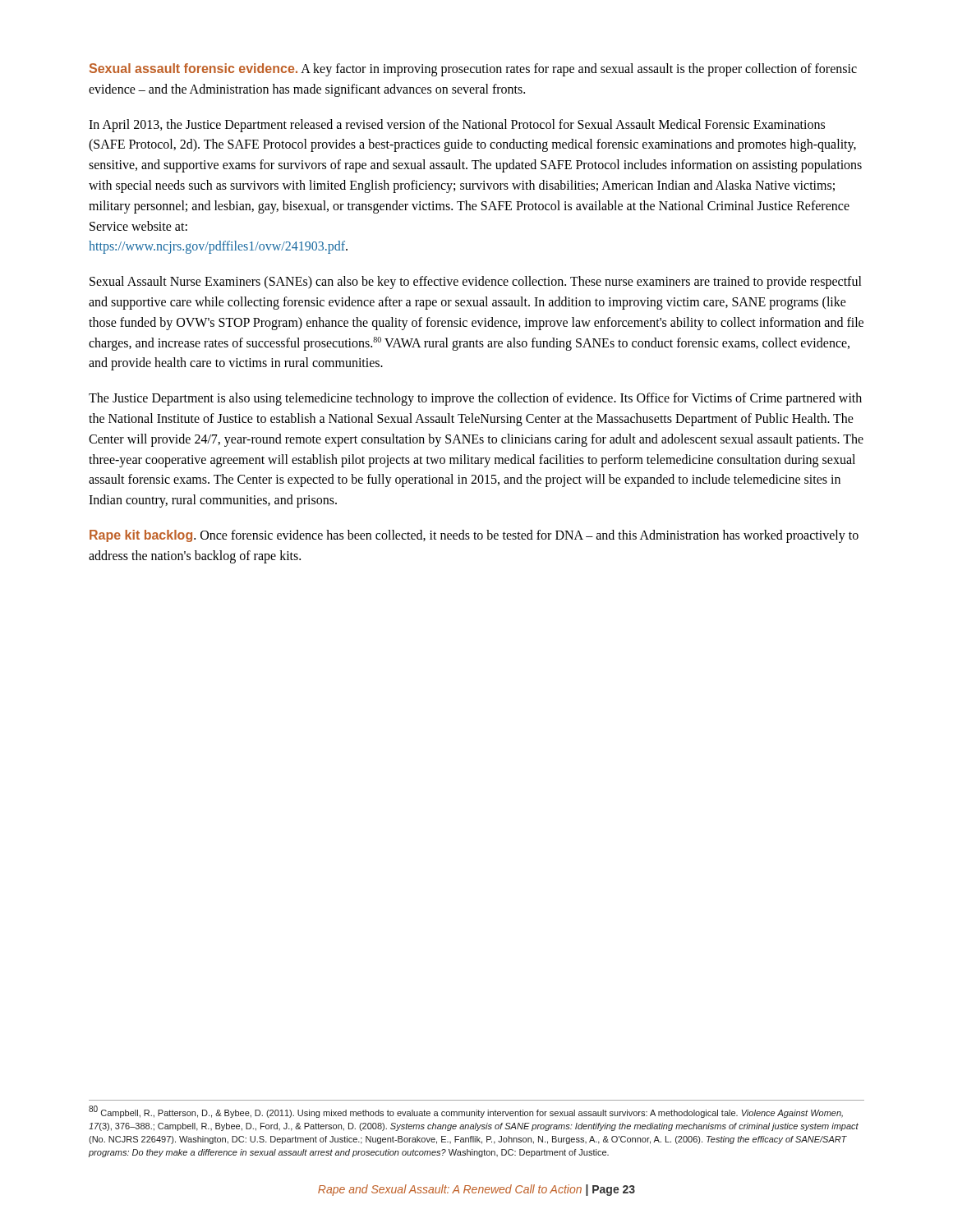This screenshot has width=953, height=1232.
Task: Point to the text block starting "Rape kit backlog. Once forensic evidence"
Action: pos(474,545)
